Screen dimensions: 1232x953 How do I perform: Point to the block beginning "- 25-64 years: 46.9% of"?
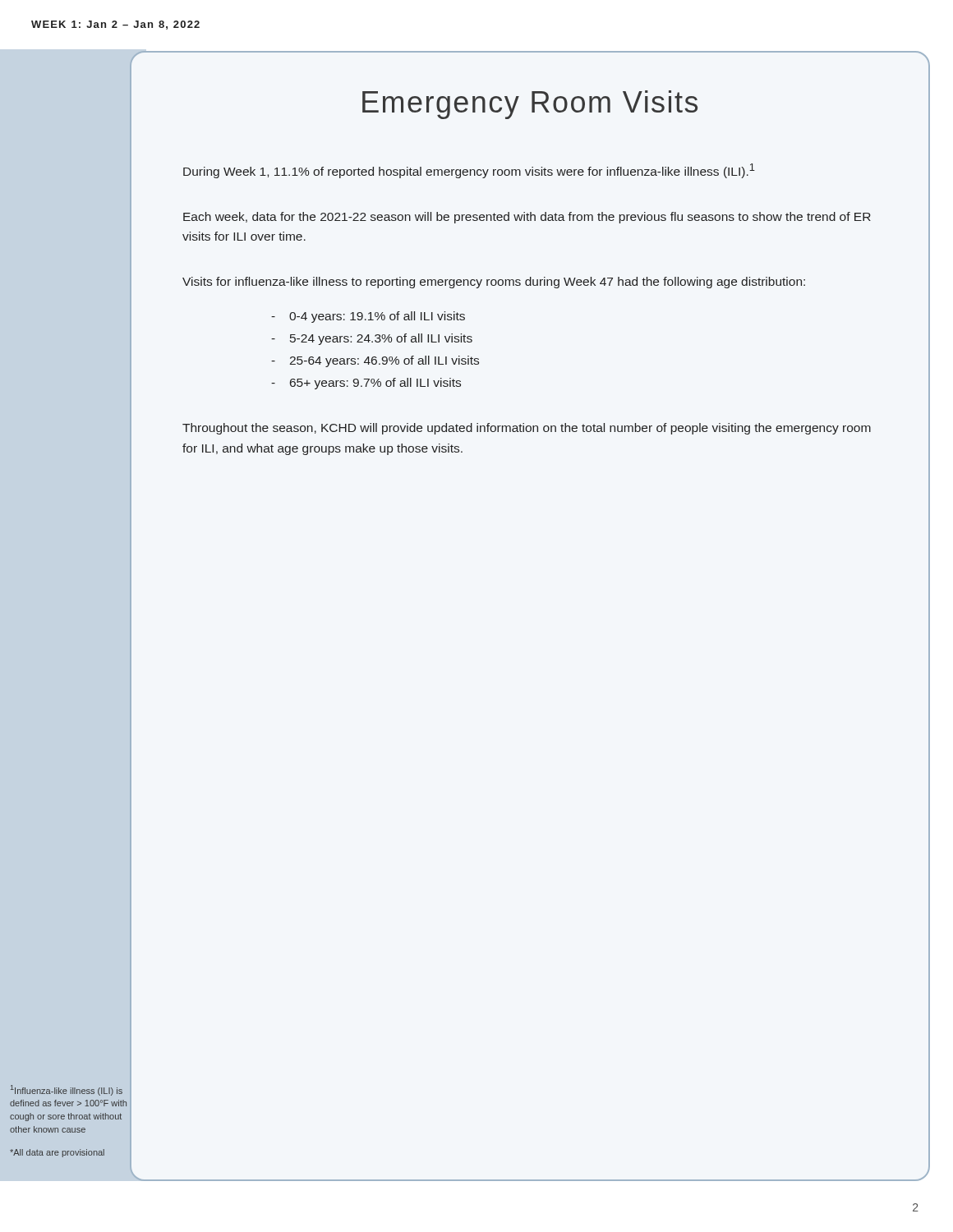pos(375,360)
